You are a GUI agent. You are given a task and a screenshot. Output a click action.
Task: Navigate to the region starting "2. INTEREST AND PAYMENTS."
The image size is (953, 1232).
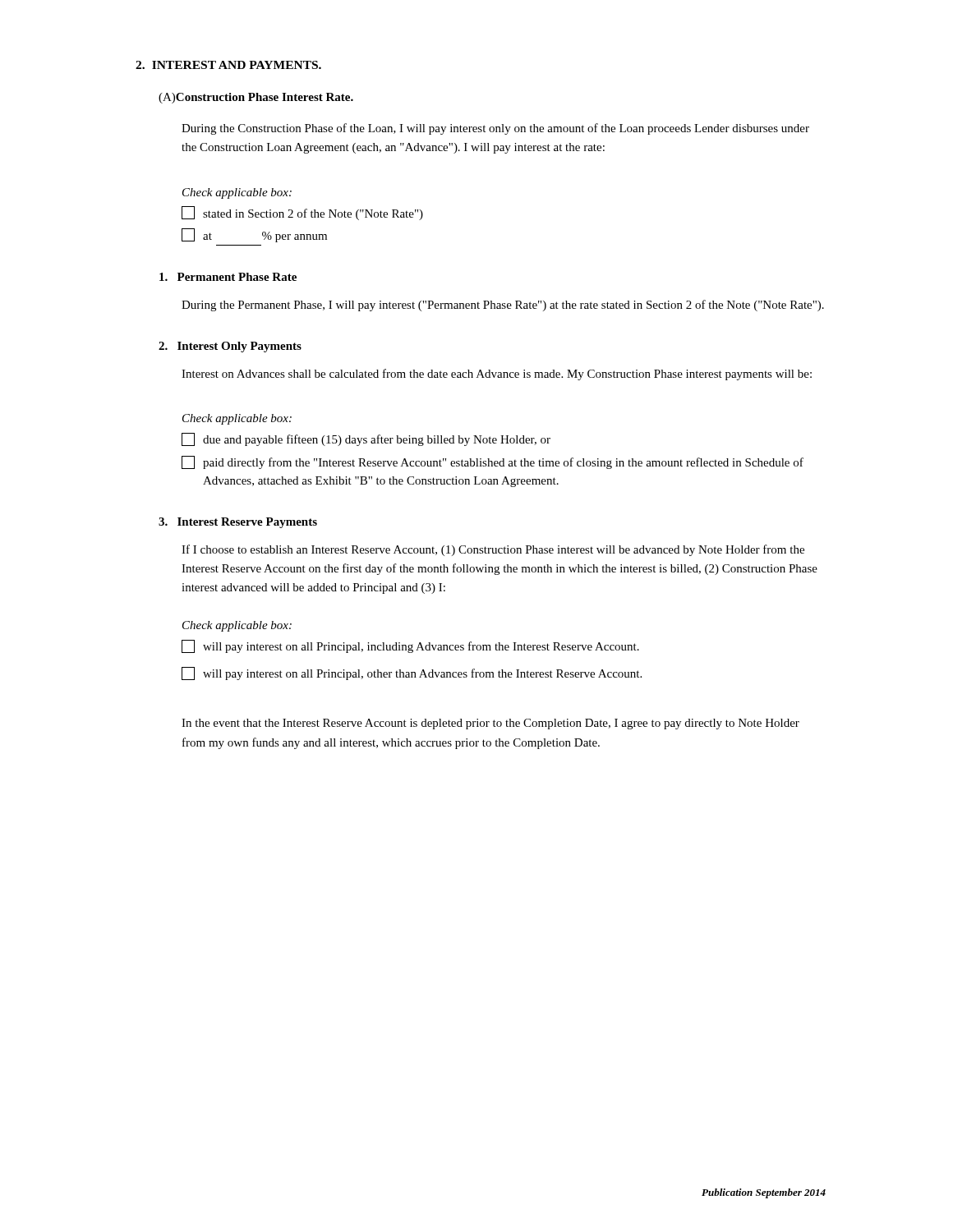point(229,65)
